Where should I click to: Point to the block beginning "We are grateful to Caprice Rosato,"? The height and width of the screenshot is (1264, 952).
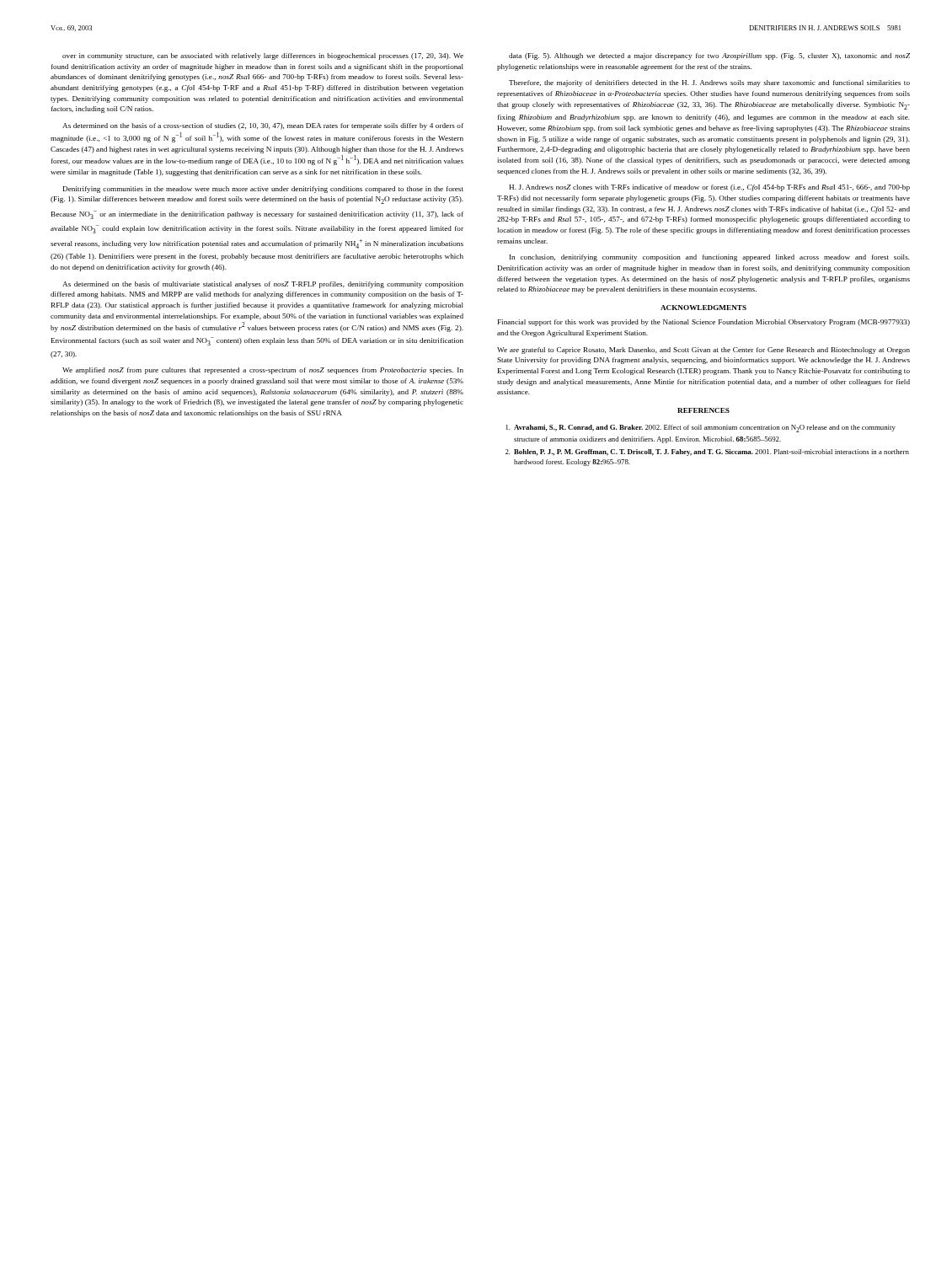(x=703, y=371)
